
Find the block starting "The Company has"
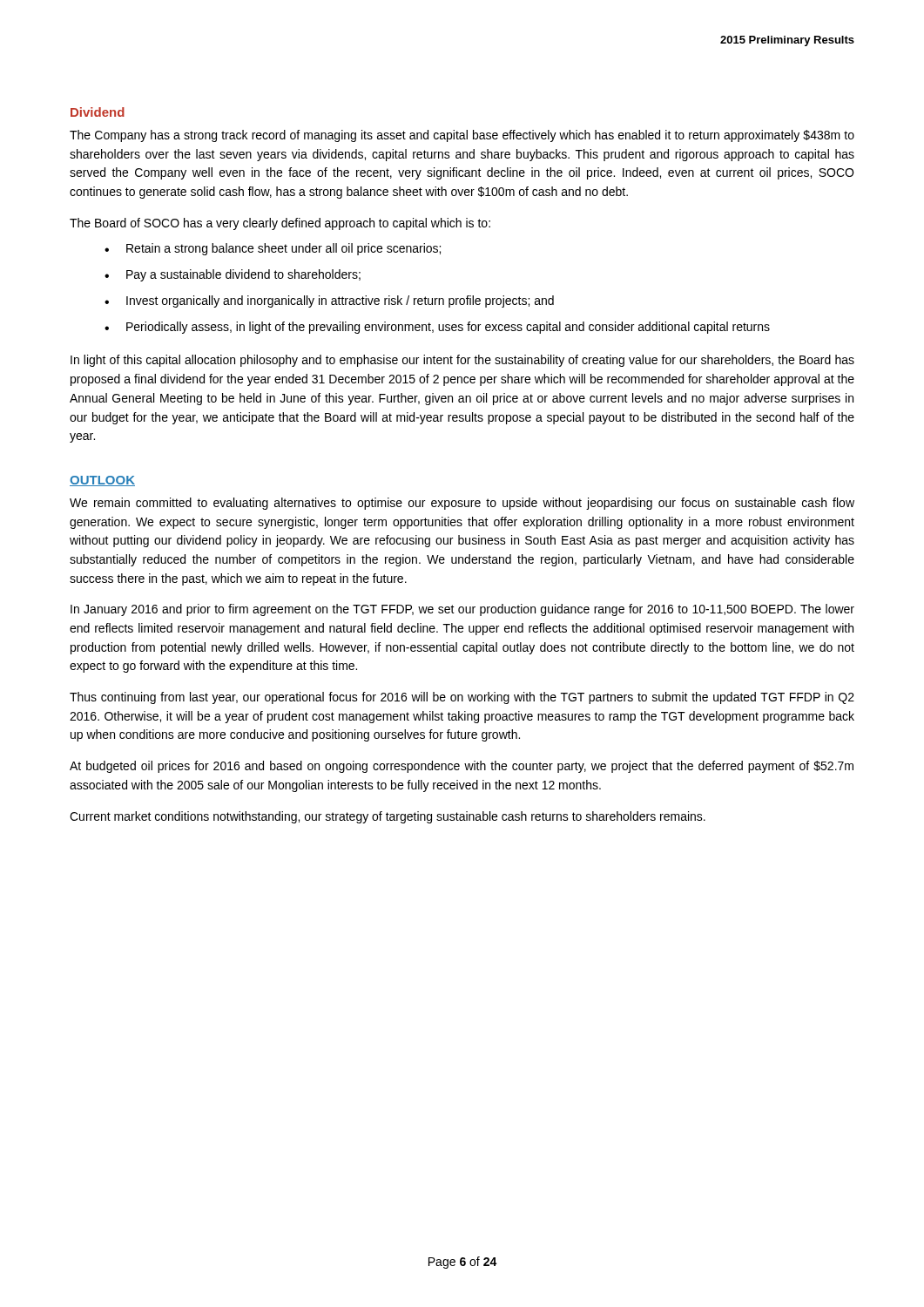coord(462,163)
